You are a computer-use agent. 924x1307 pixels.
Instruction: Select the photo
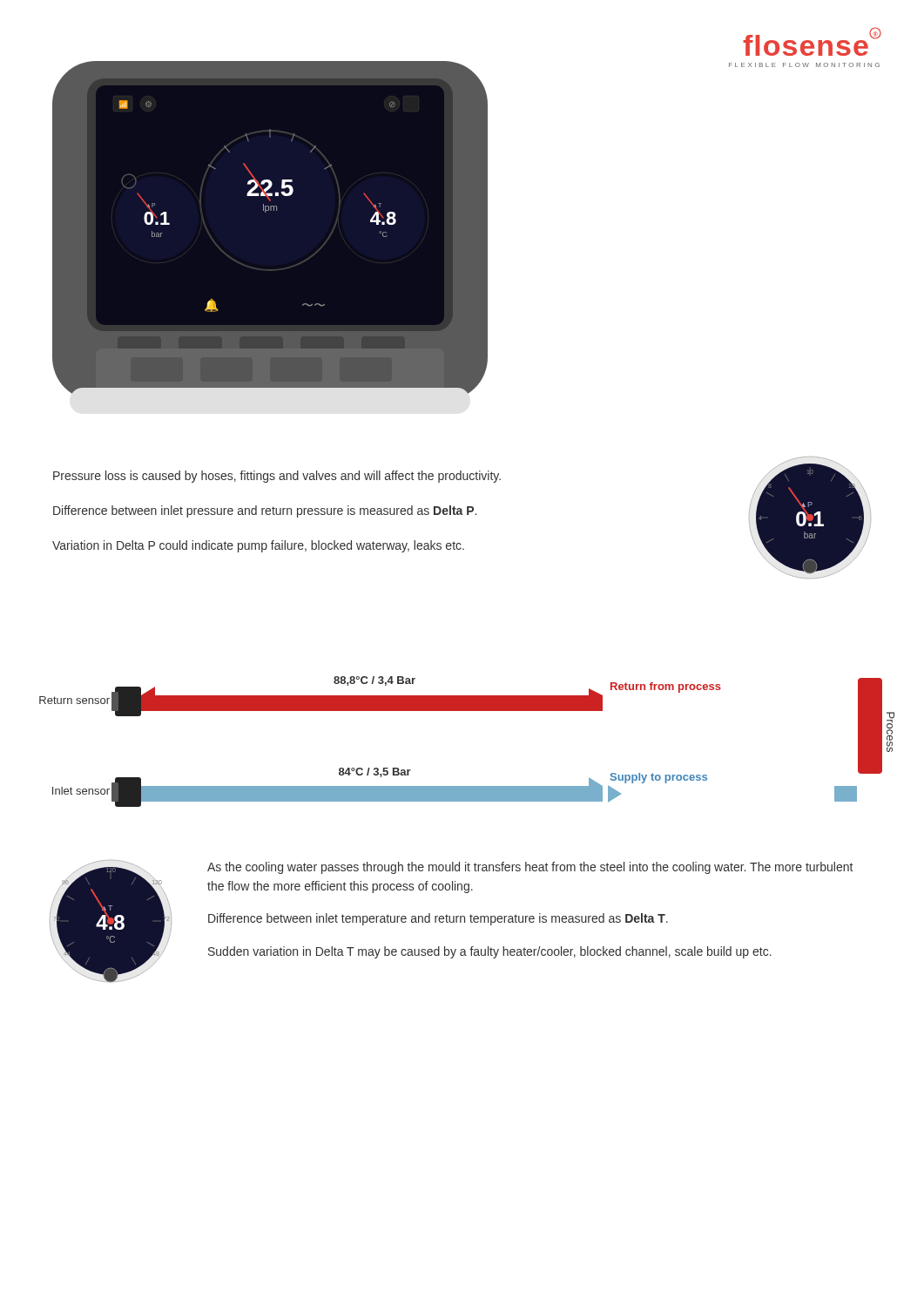point(270,235)
